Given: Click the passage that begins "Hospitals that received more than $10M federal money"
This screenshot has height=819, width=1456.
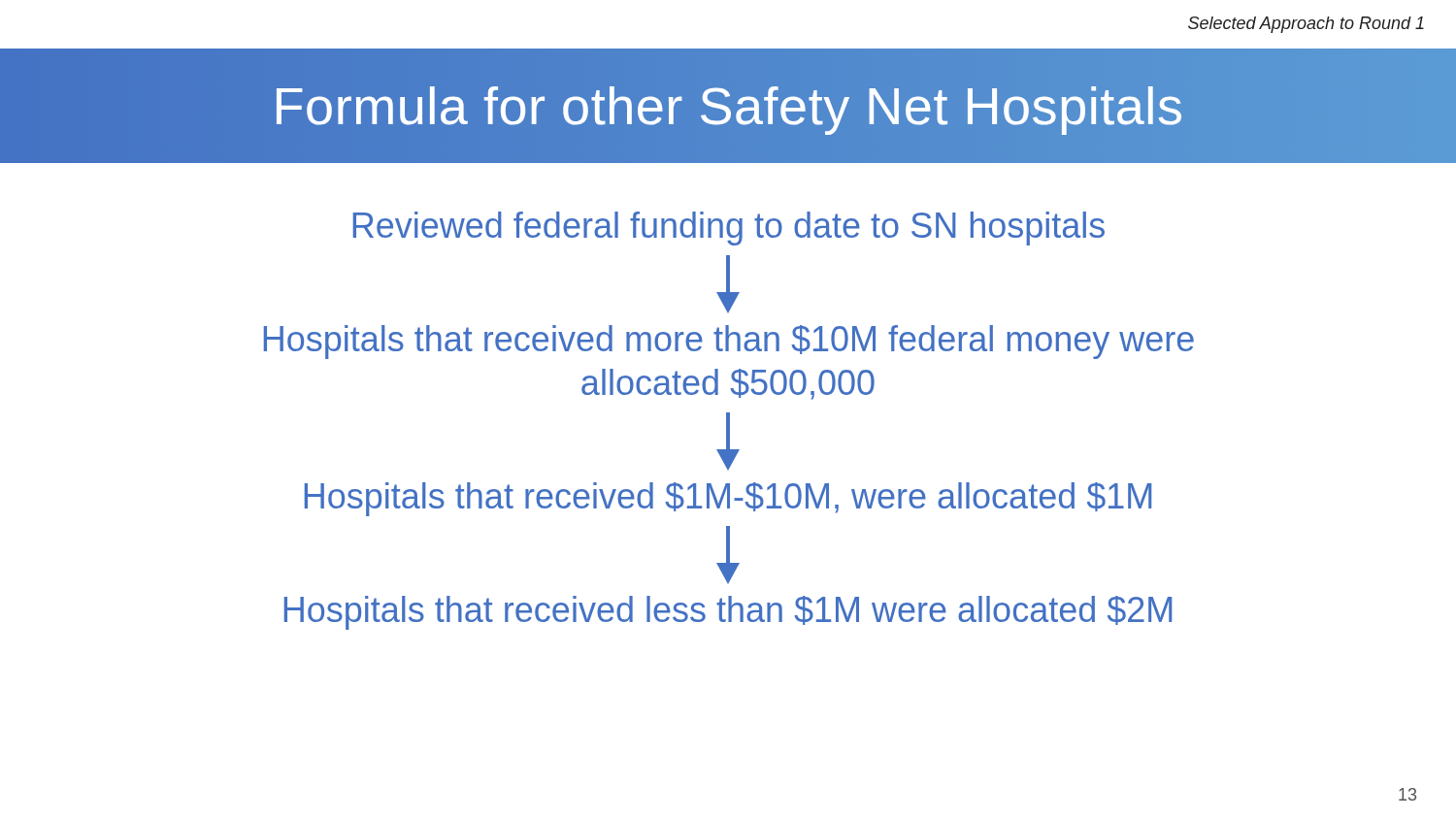Looking at the screenshot, I should (x=728, y=361).
